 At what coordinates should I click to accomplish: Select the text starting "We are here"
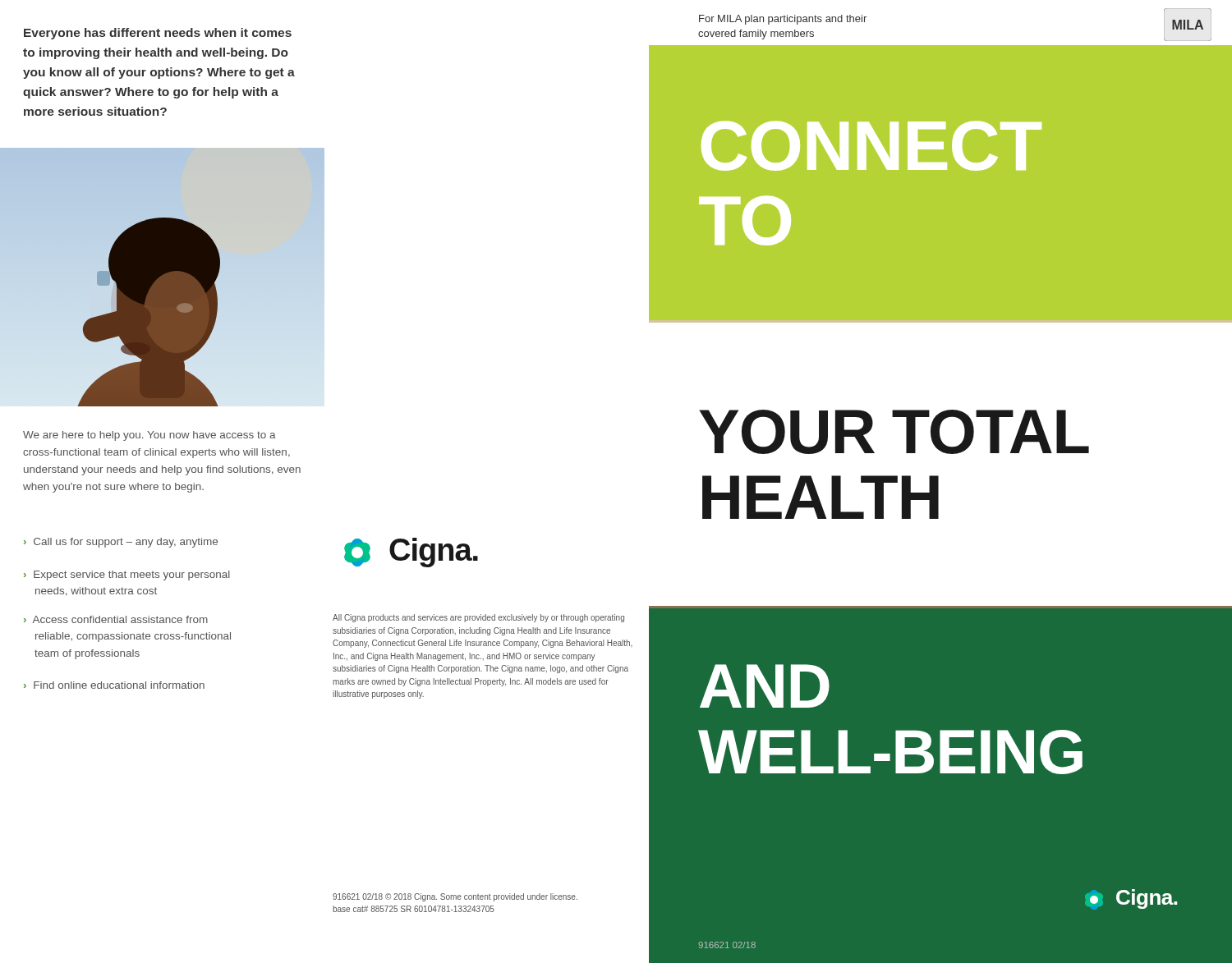click(162, 460)
